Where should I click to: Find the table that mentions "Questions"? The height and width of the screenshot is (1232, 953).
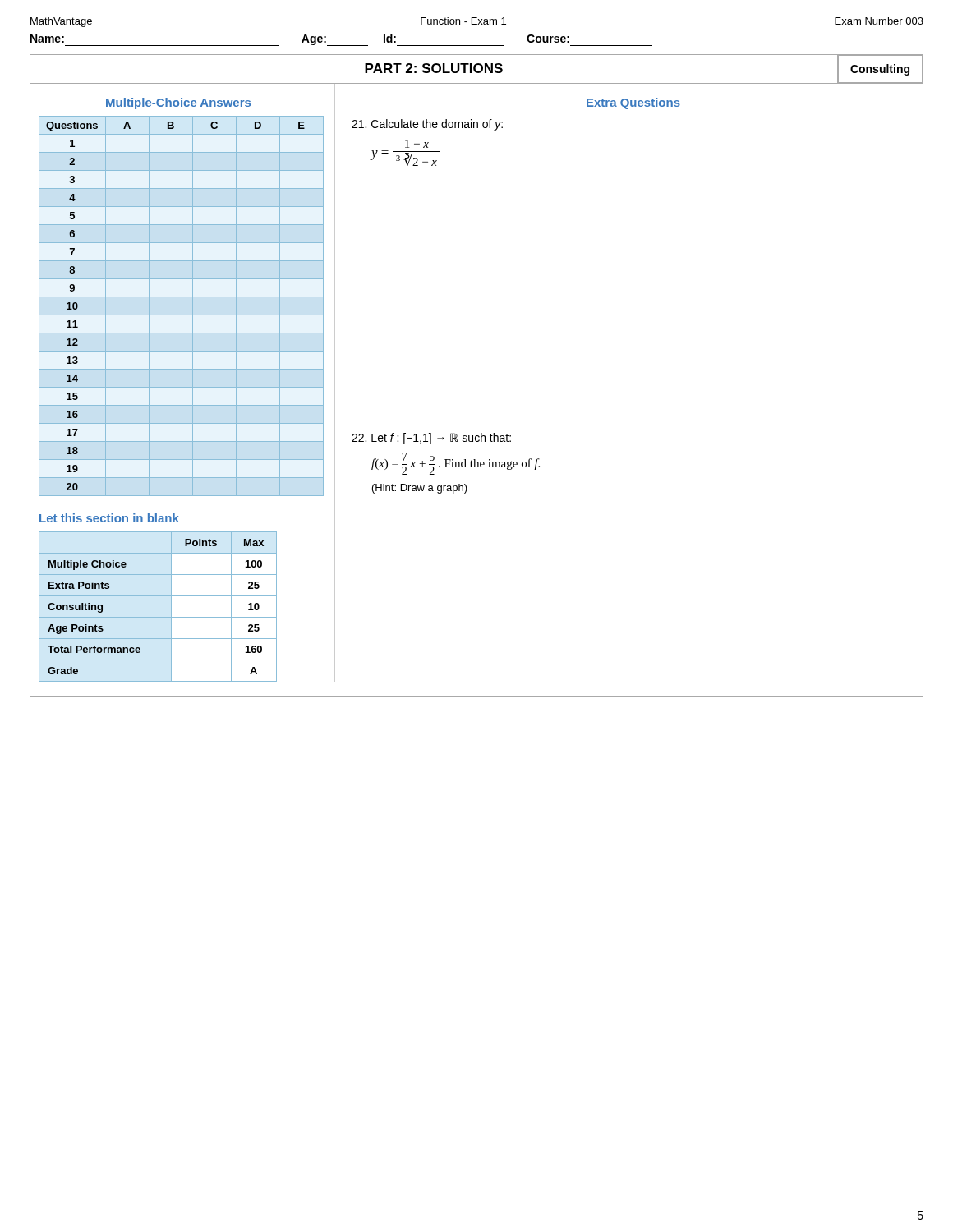pyautogui.click(x=178, y=306)
